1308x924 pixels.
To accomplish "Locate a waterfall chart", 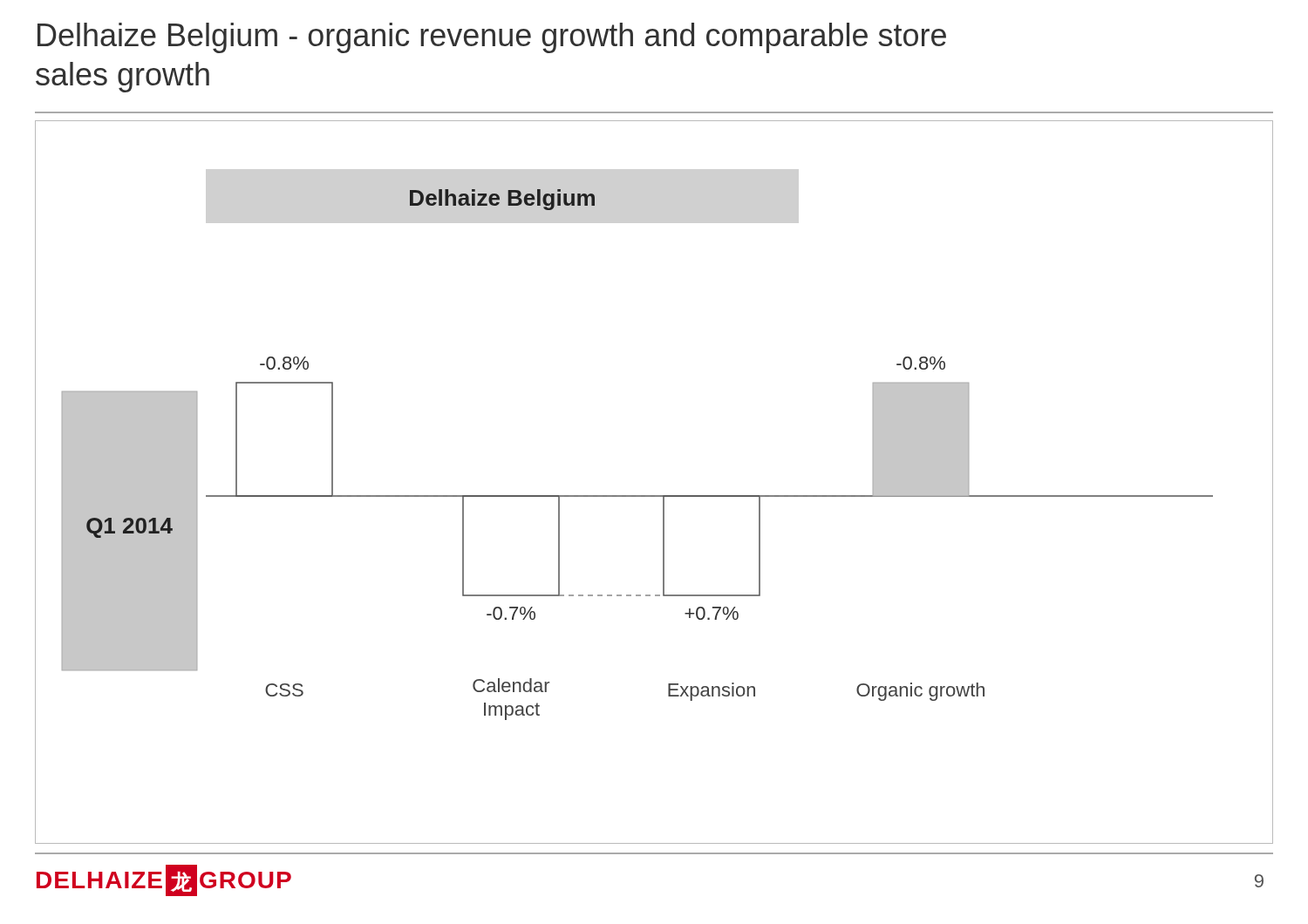I will (x=654, y=482).
